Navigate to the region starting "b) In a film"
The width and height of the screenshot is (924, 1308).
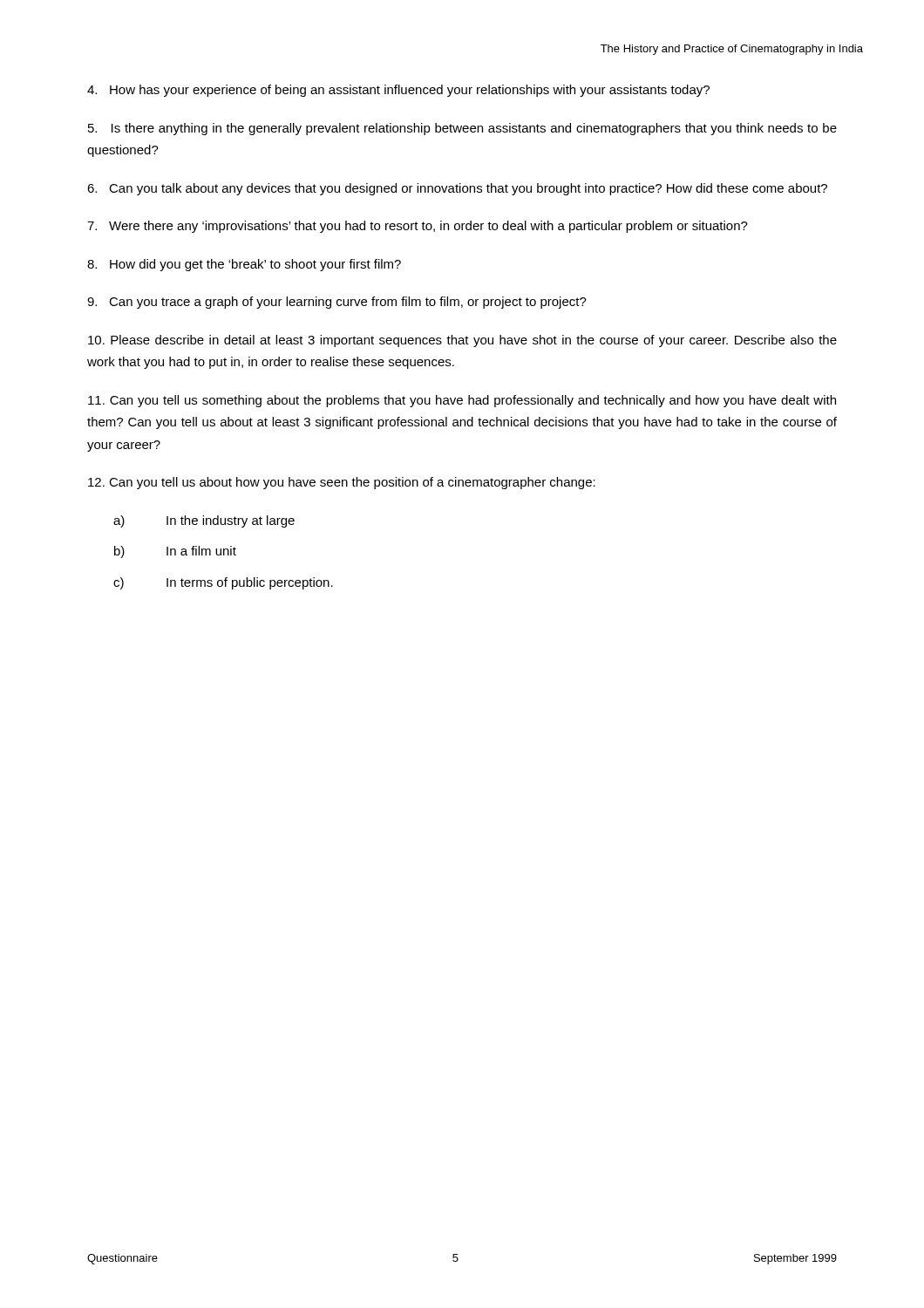click(162, 551)
